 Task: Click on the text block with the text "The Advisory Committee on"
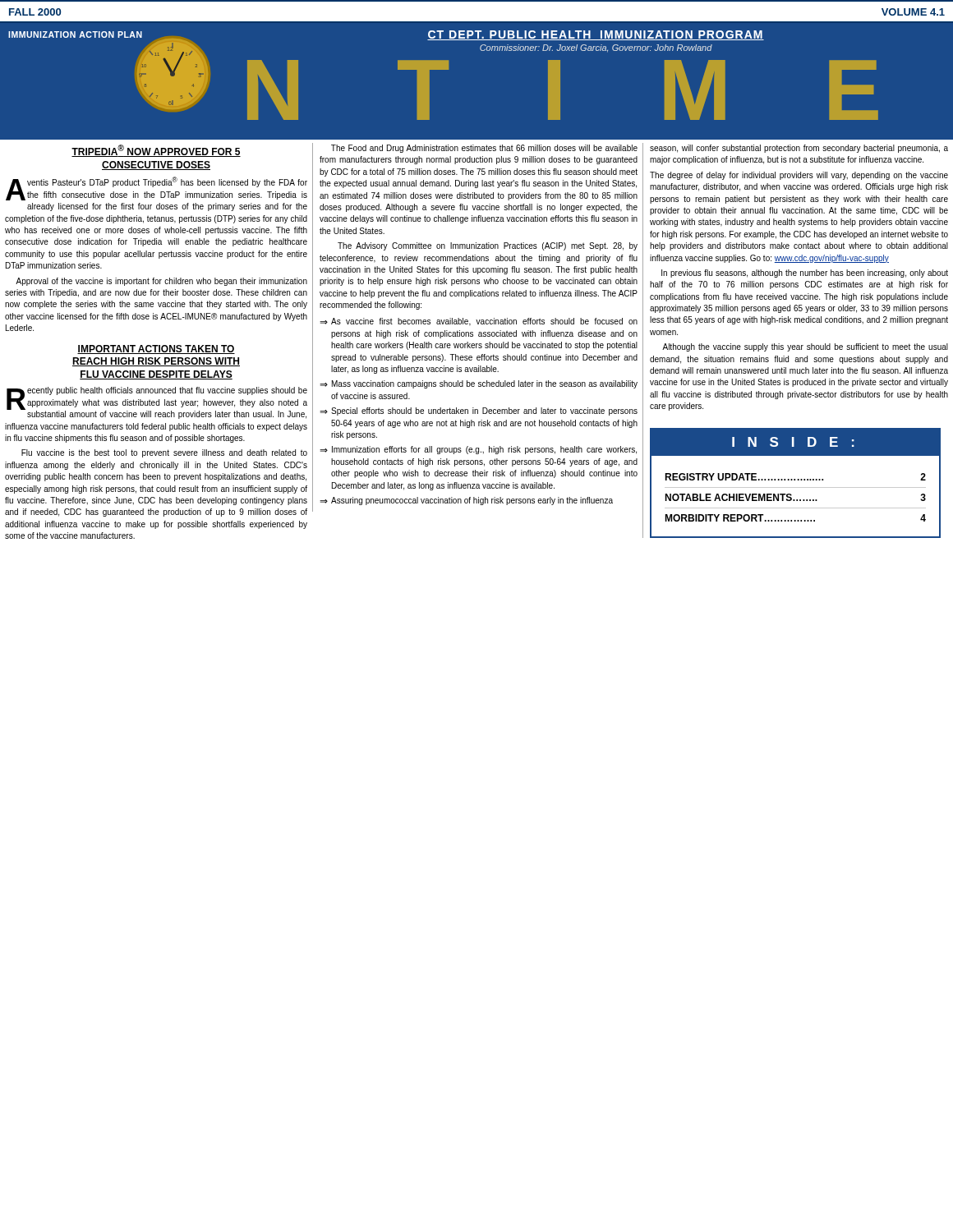pyautogui.click(x=479, y=276)
